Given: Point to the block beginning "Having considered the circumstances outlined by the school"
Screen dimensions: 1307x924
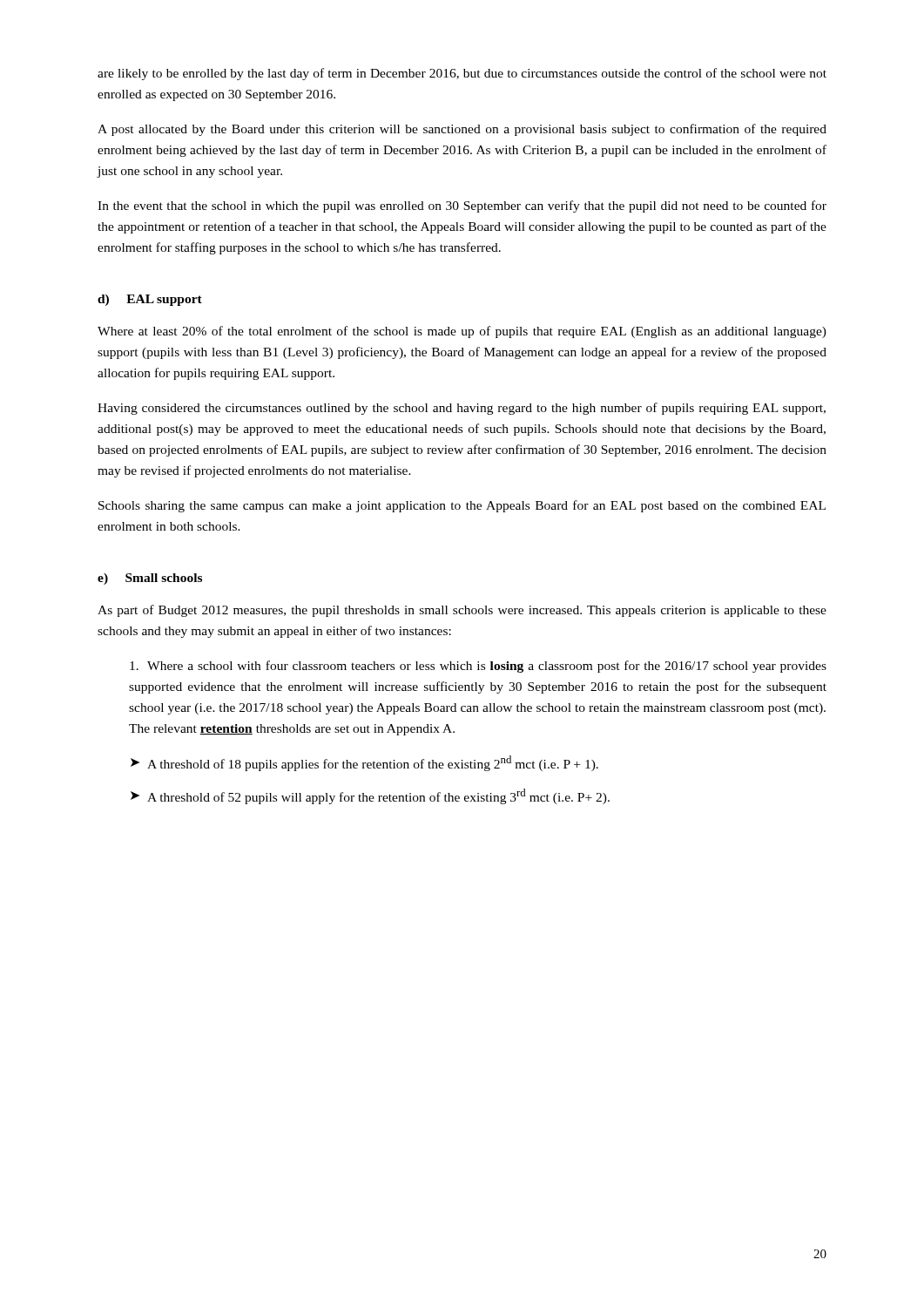Looking at the screenshot, I should 462,439.
